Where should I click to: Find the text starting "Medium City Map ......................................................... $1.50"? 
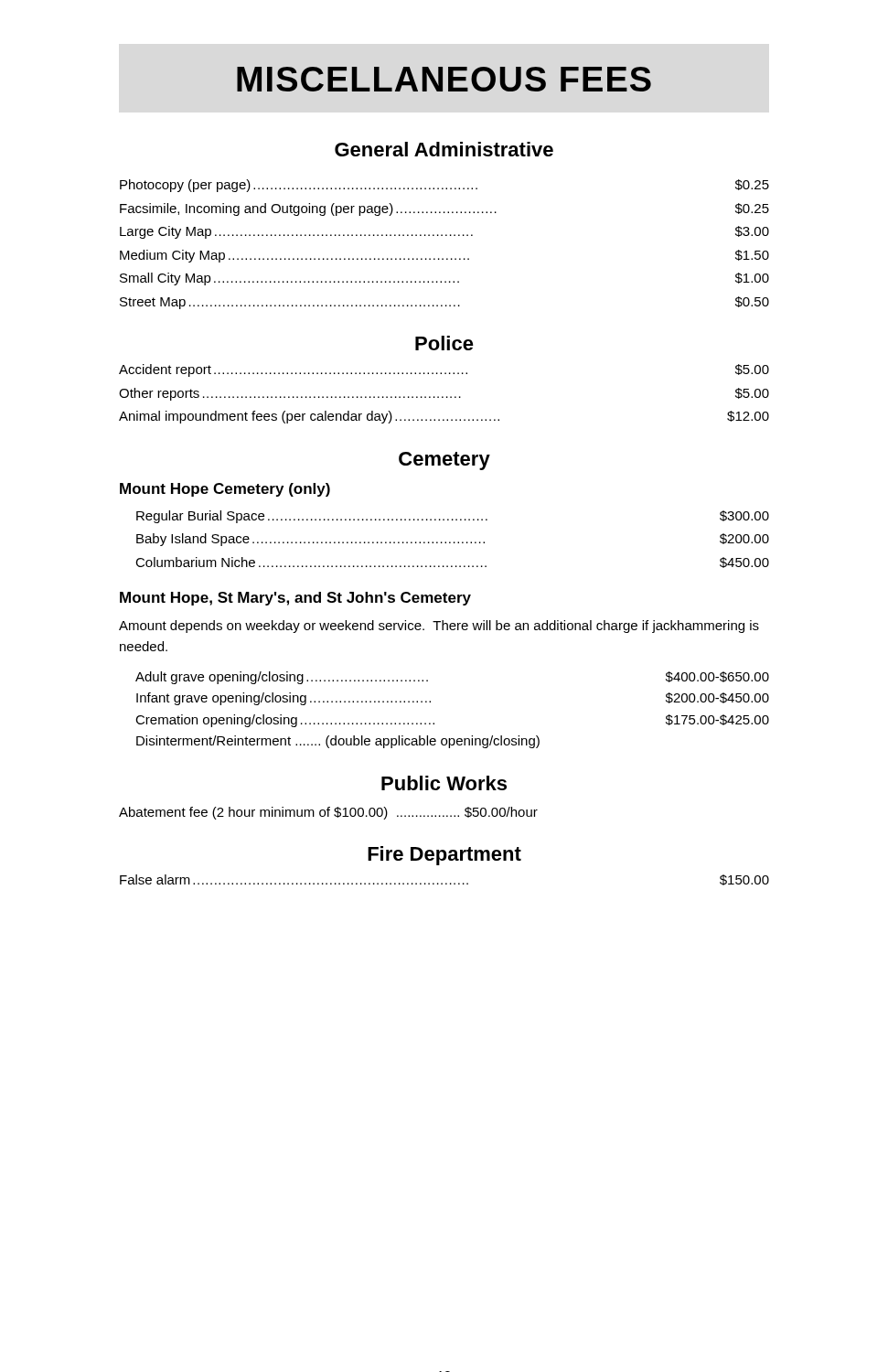tap(444, 255)
